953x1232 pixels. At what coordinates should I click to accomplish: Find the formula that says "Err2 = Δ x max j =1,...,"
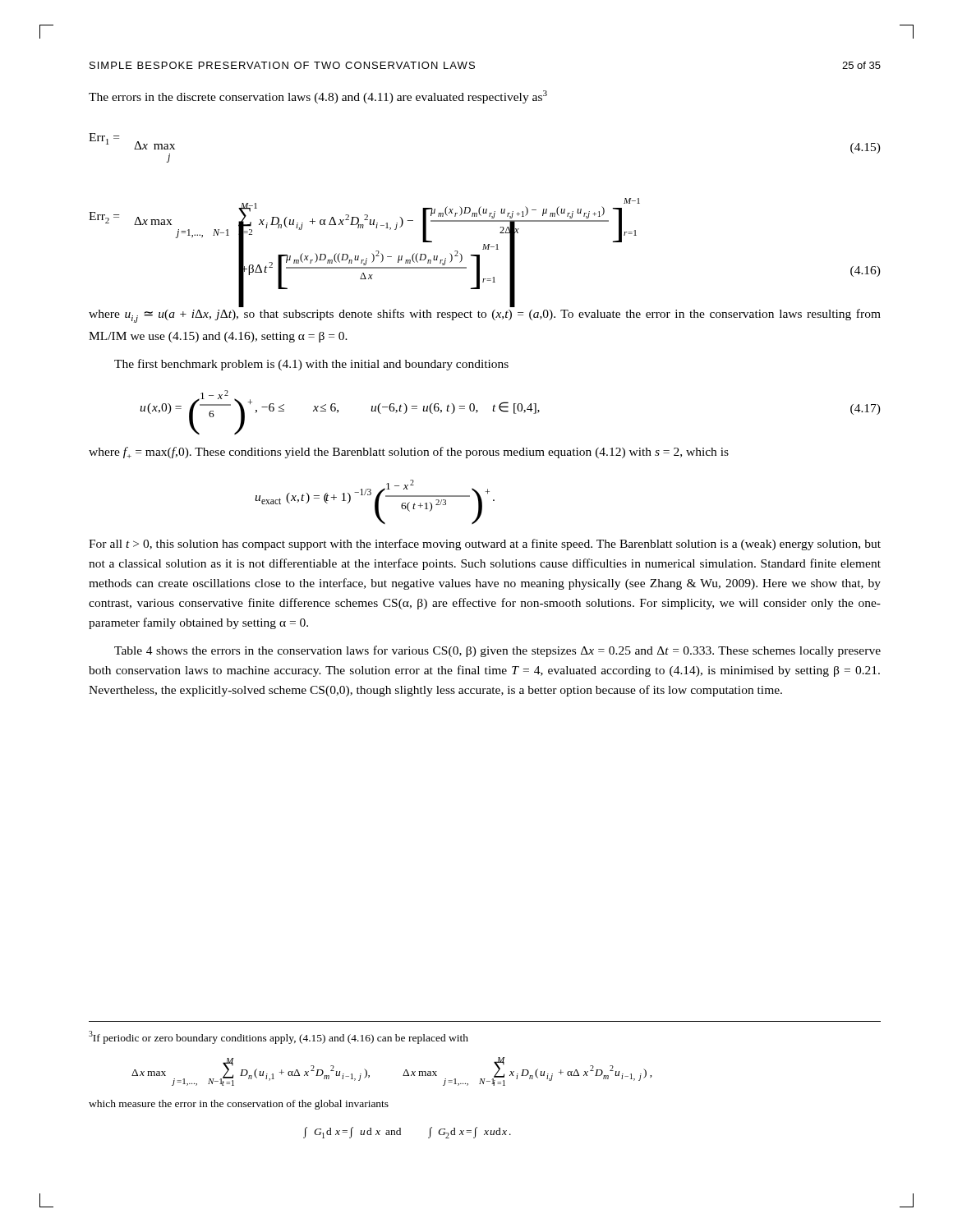[485, 244]
